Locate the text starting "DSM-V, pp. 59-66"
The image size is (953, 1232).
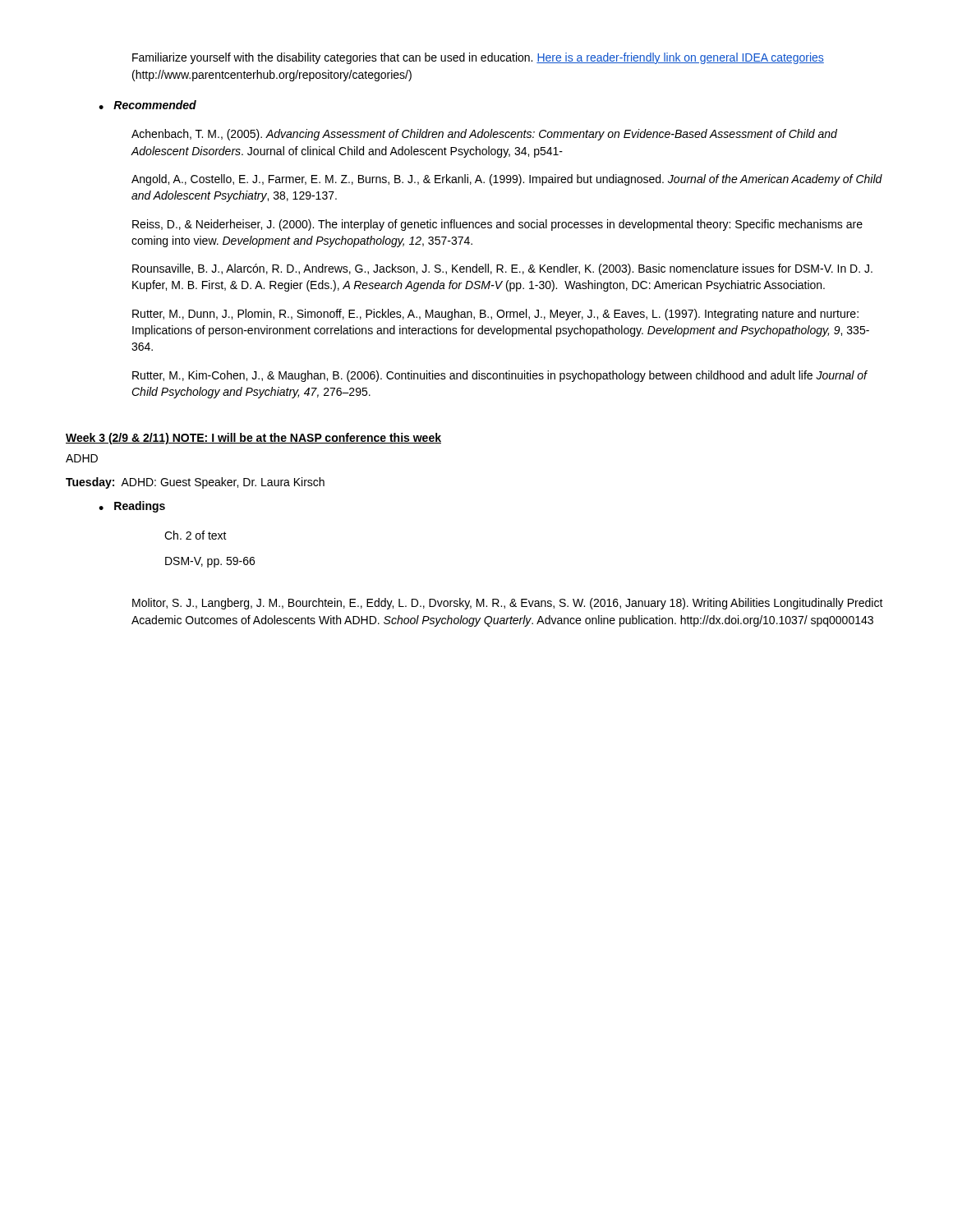210,561
